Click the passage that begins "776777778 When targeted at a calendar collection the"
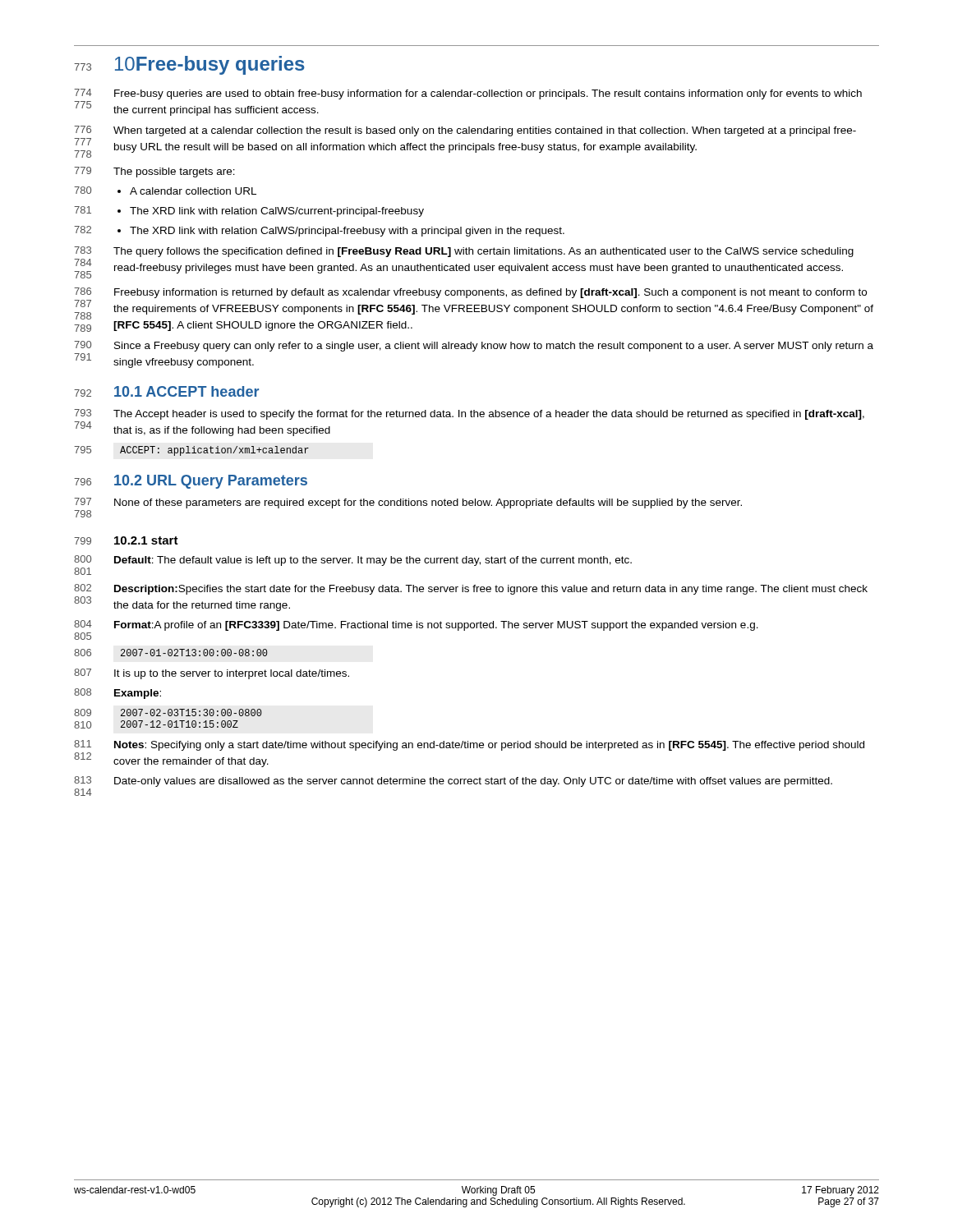 pos(476,141)
